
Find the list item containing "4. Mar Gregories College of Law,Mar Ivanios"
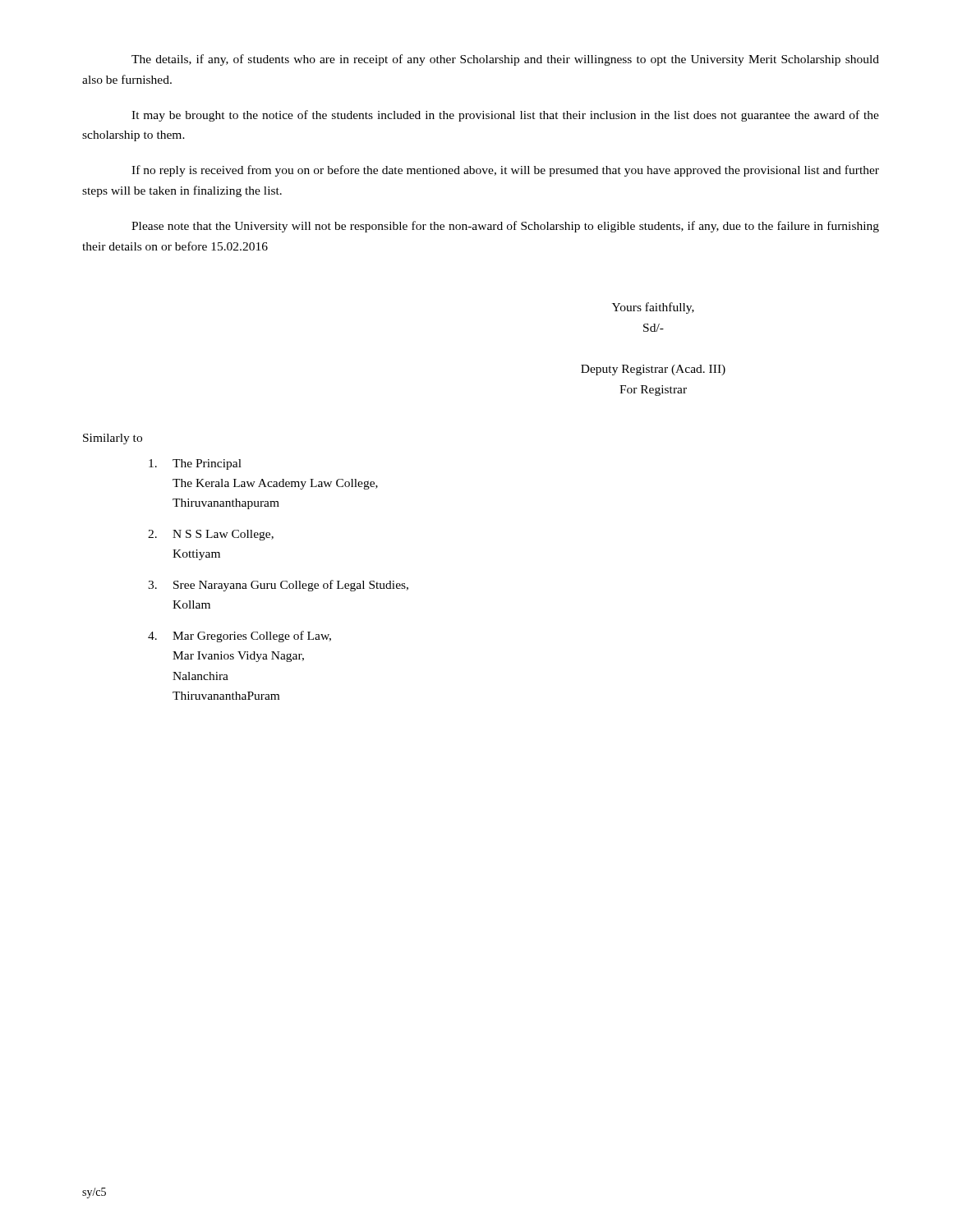point(240,666)
